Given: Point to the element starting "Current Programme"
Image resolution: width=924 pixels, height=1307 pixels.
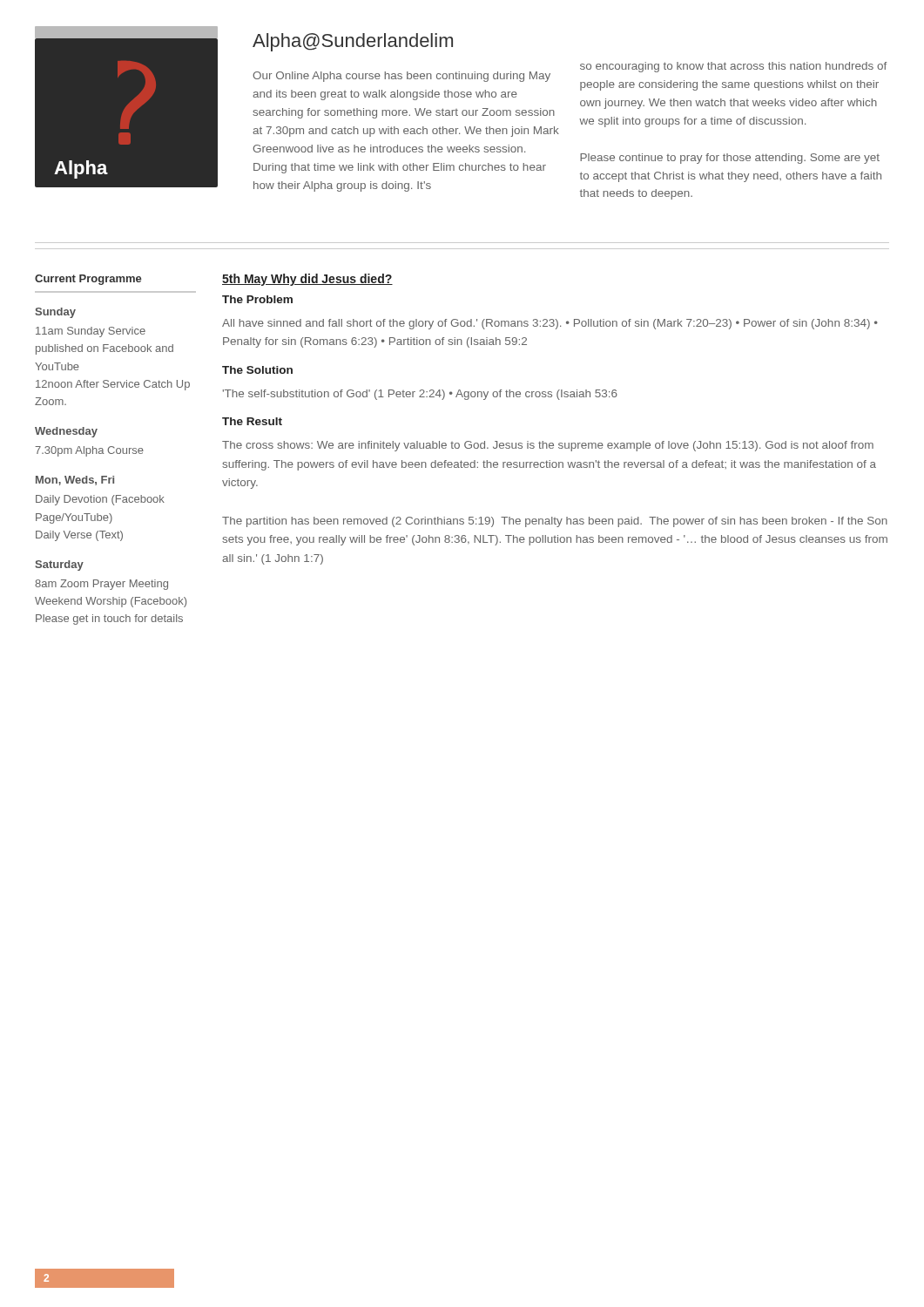Looking at the screenshot, I should pos(88,278).
